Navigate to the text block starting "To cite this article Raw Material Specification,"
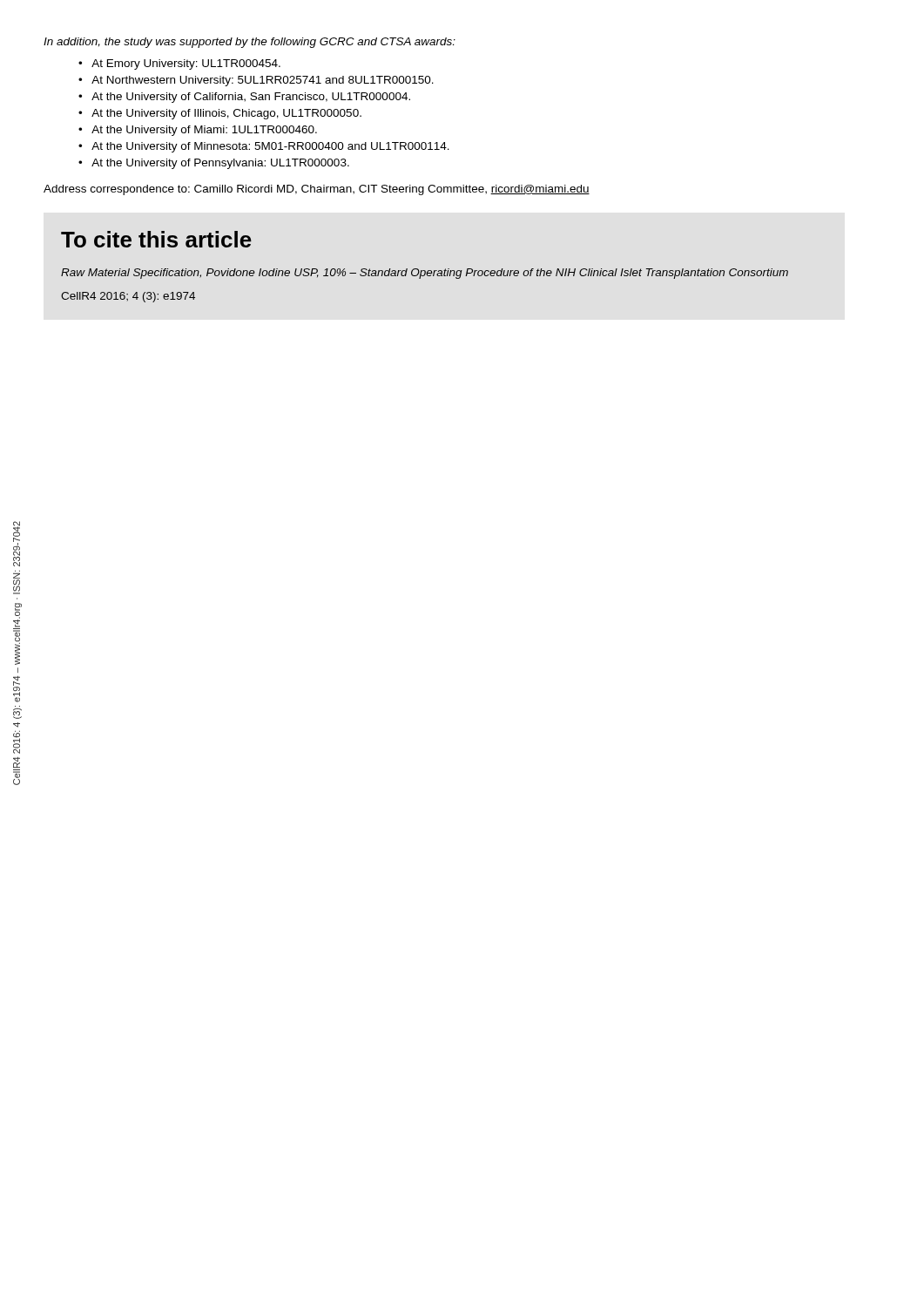 (444, 264)
